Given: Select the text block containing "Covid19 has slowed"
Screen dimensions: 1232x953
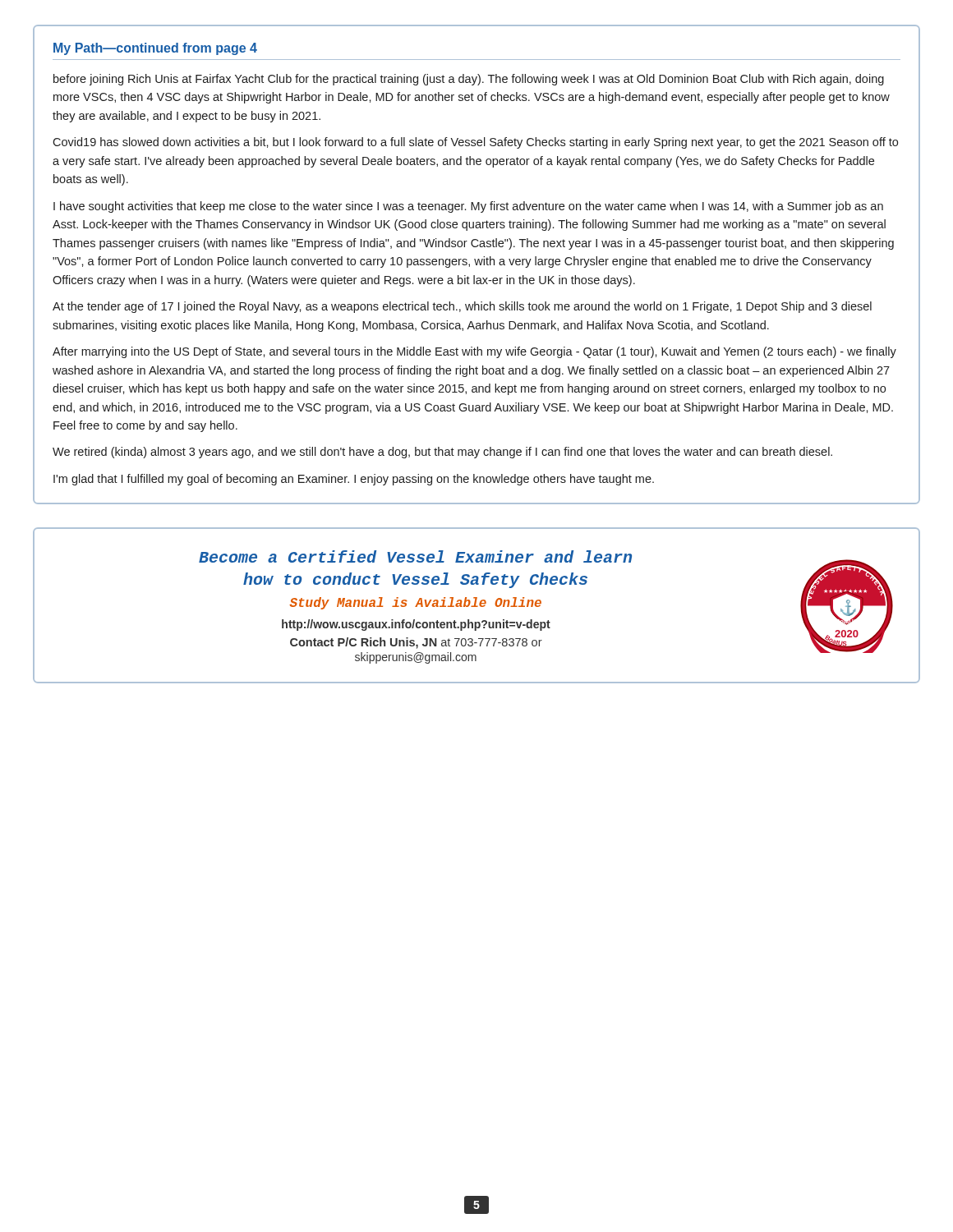Looking at the screenshot, I should point(476,161).
